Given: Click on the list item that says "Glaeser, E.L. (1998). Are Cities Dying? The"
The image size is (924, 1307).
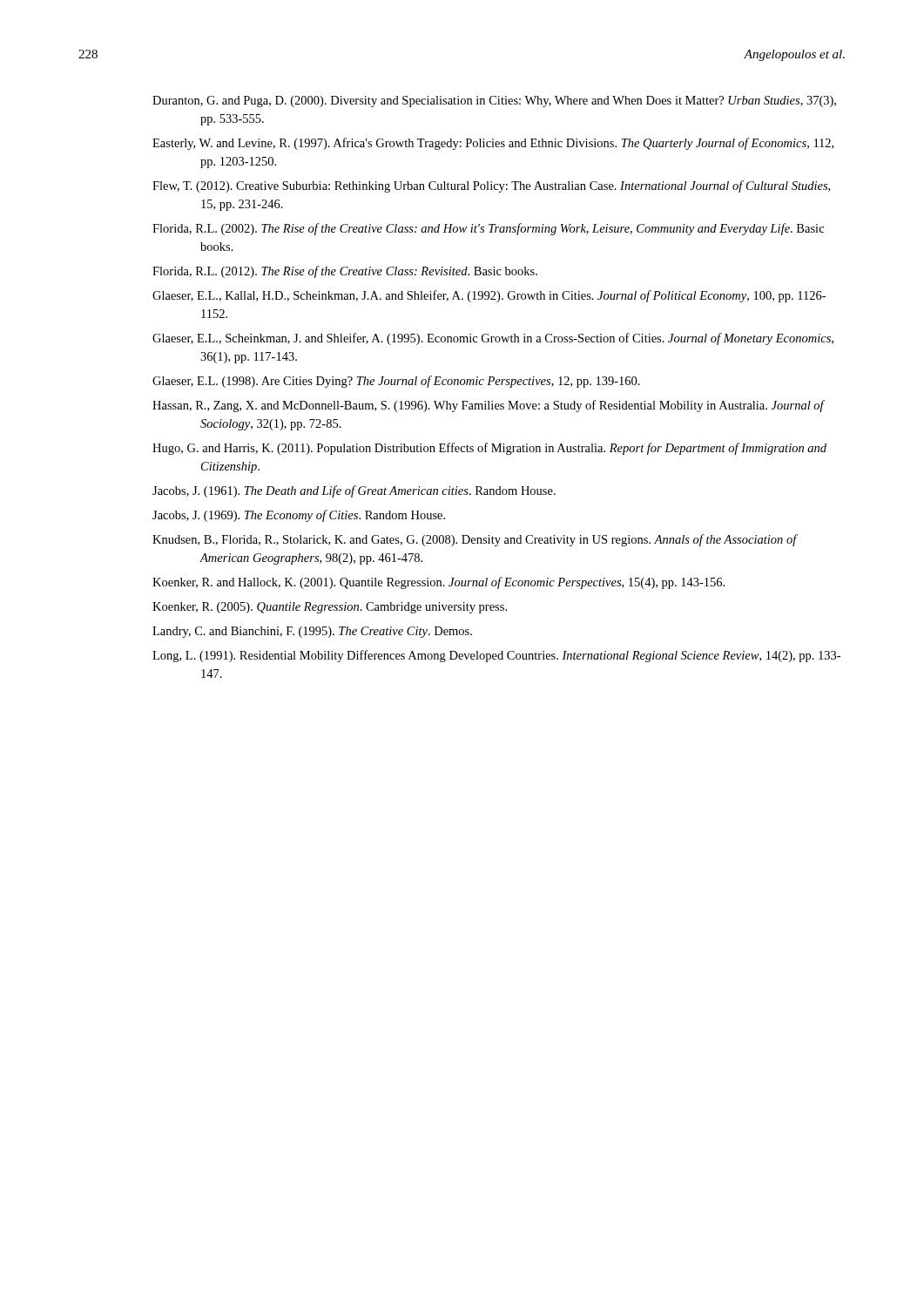Looking at the screenshot, I should click(396, 381).
